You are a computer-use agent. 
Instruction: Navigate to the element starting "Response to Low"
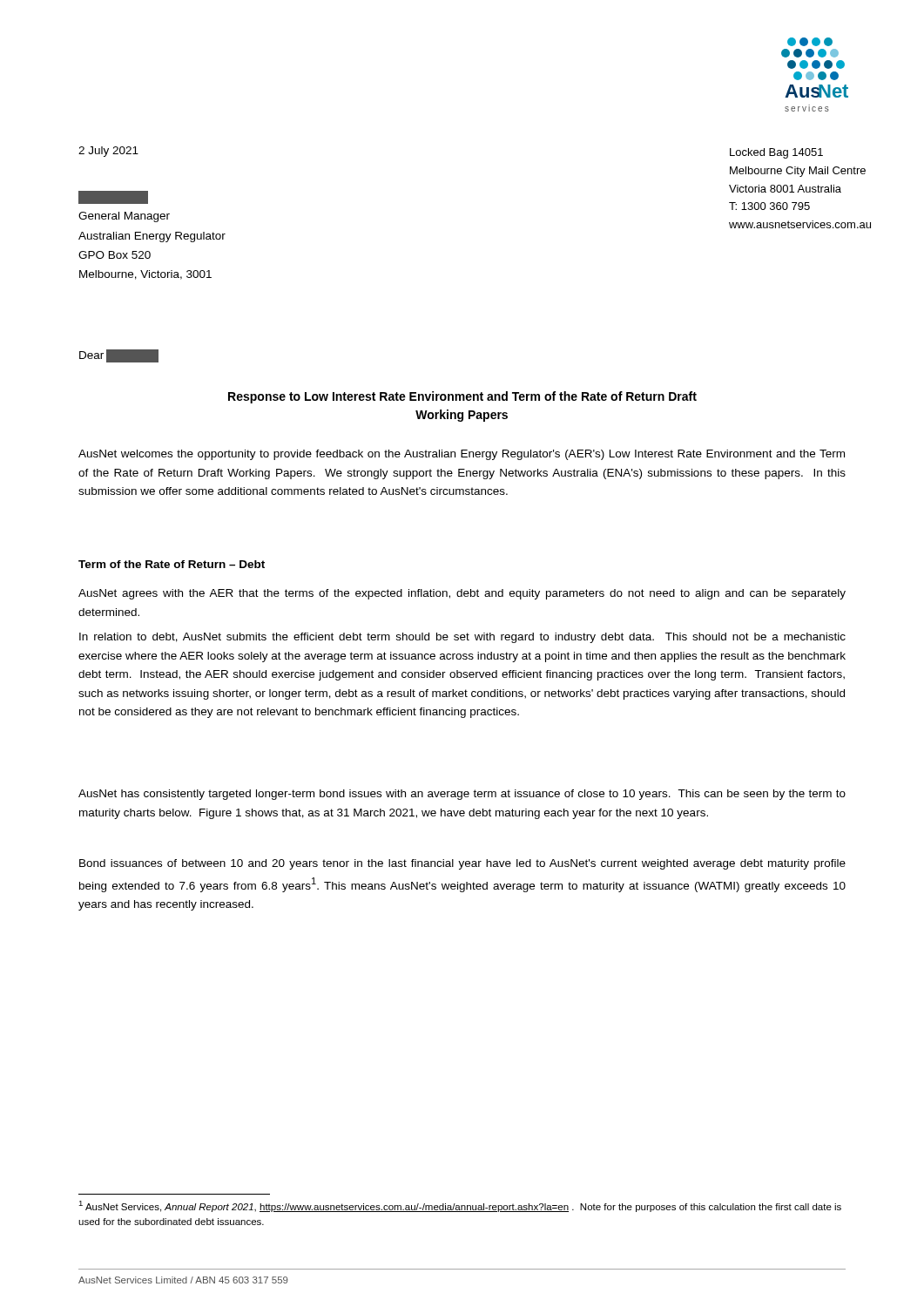(462, 406)
